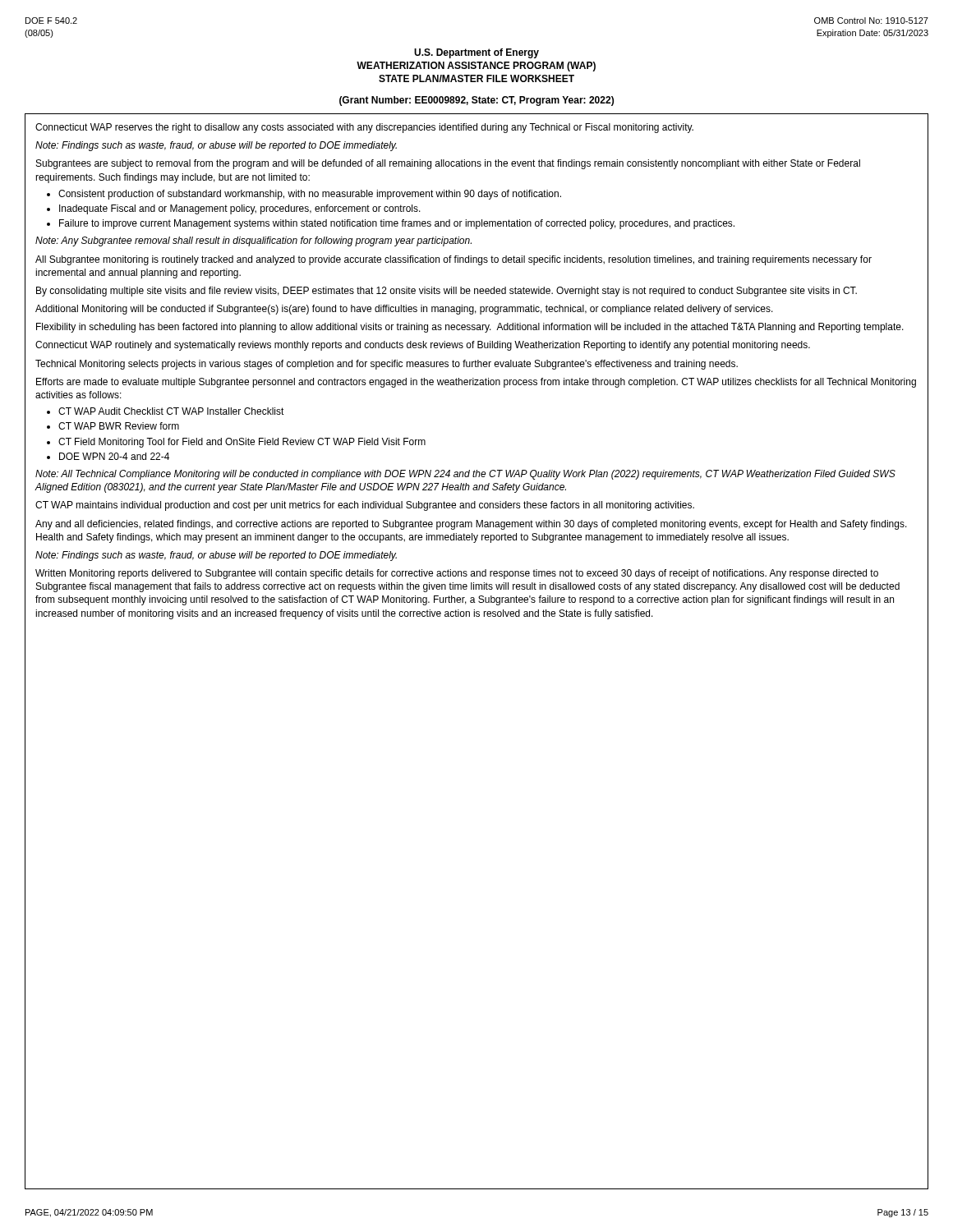The width and height of the screenshot is (953, 1232).
Task: Locate the list item that reads "CT WAP BWR Review"
Action: (x=119, y=427)
